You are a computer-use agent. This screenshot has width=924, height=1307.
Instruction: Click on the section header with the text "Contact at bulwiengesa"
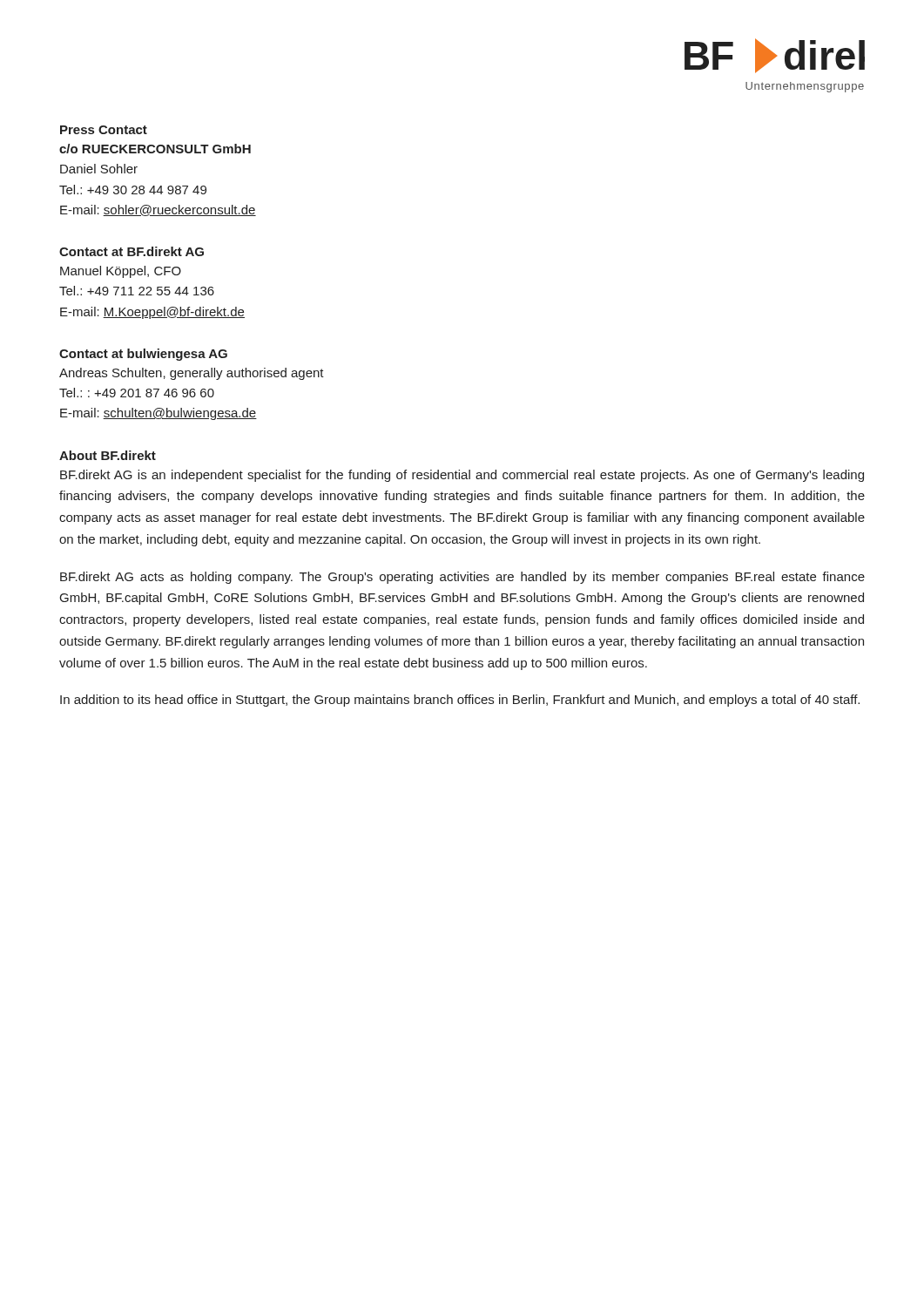coord(144,353)
